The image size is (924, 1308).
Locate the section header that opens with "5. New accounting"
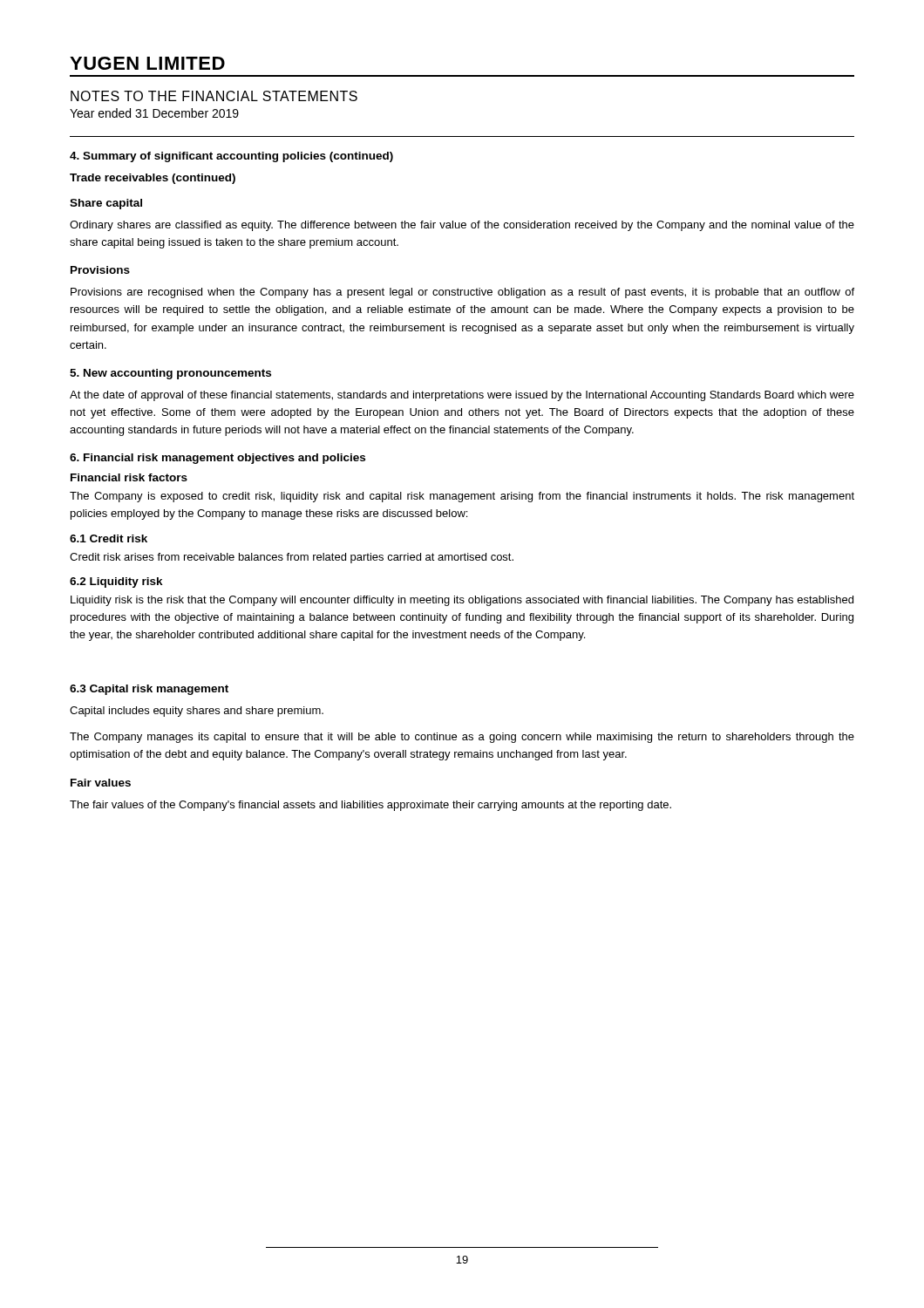click(x=170, y=374)
